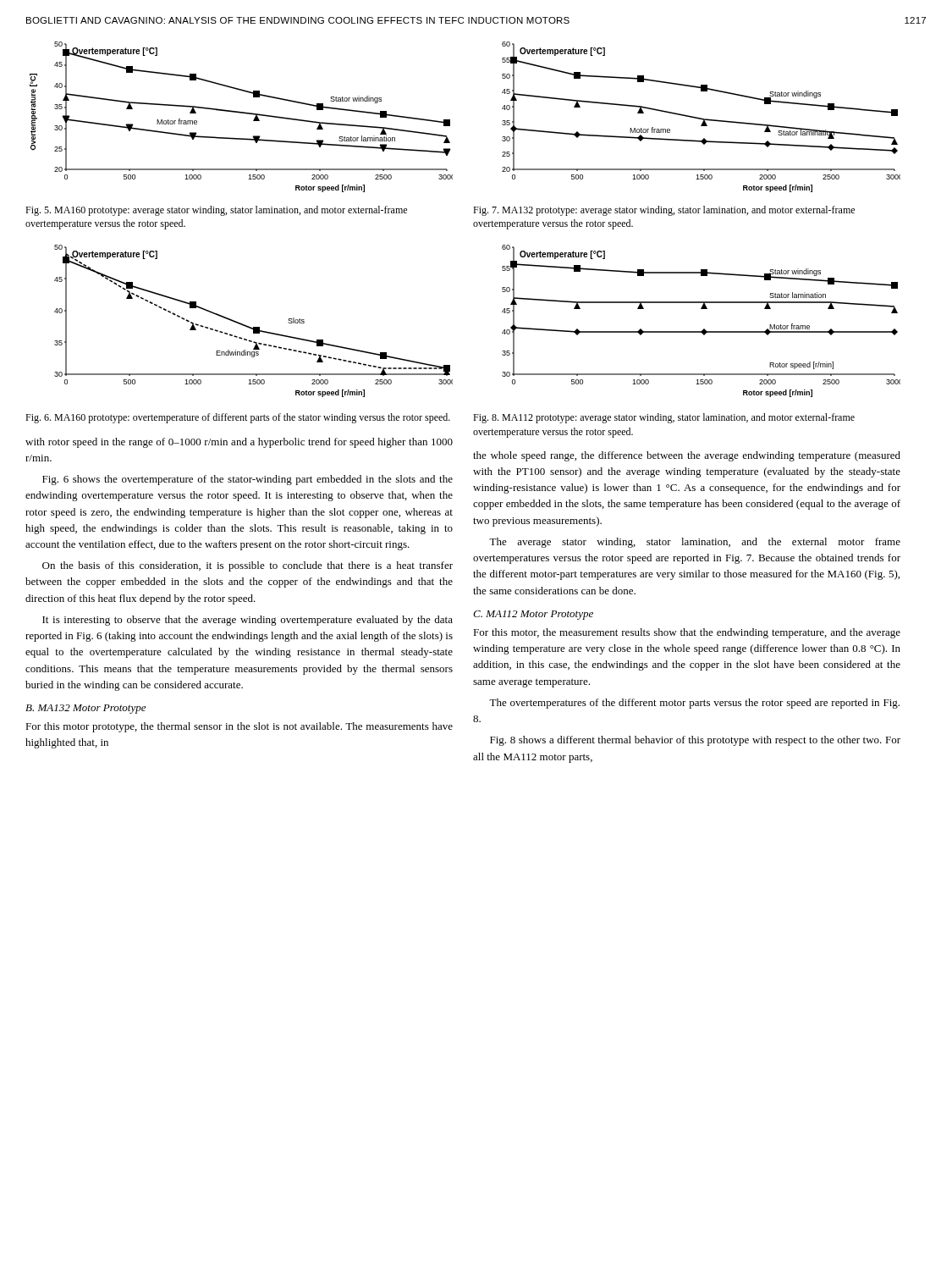Navigate to the text starting "Fig. 7. MA132 prototype: average stator winding,"
952x1270 pixels.
(664, 217)
